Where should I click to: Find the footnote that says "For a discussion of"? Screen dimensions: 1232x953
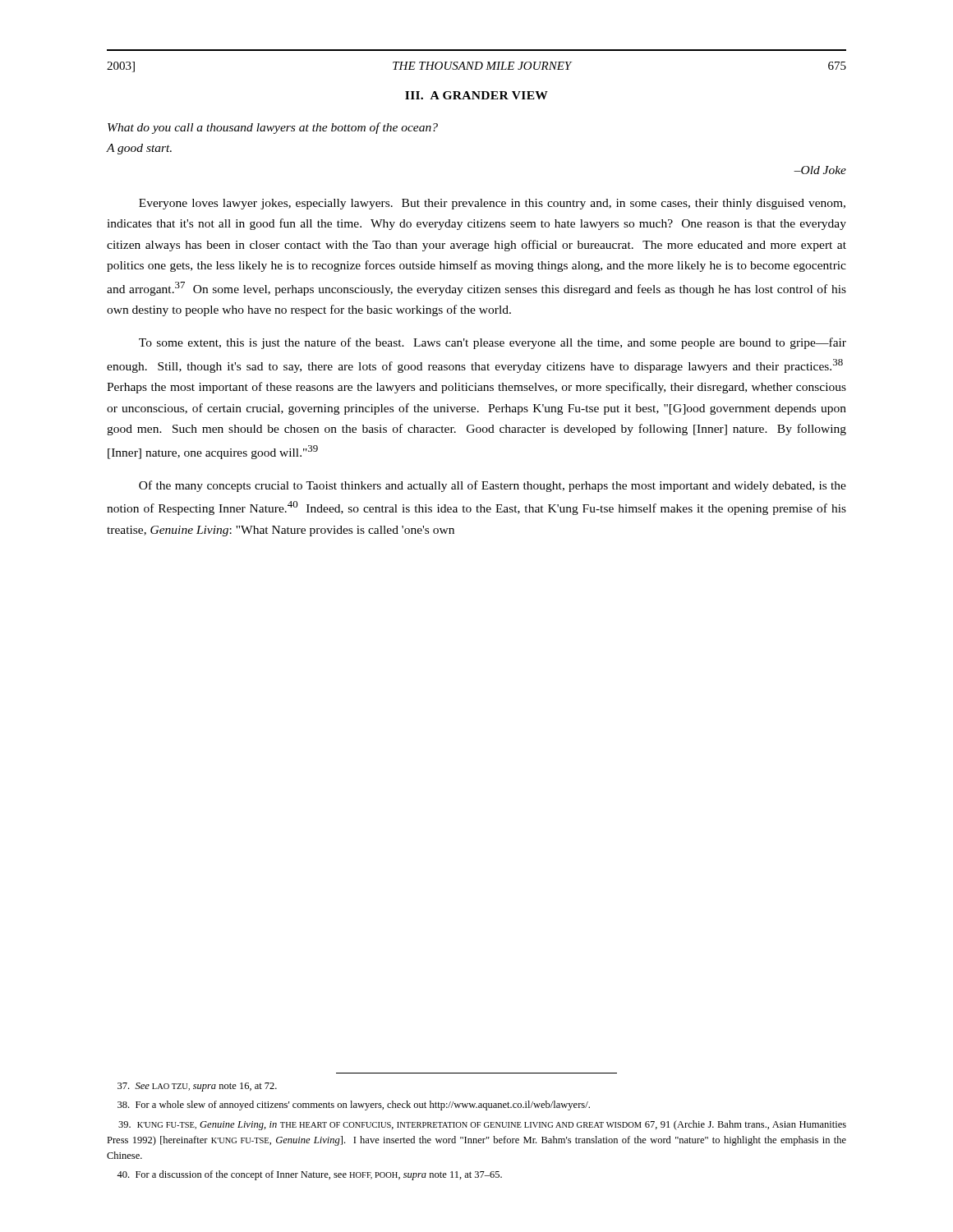pyautogui.click(x=305, y=1175)
